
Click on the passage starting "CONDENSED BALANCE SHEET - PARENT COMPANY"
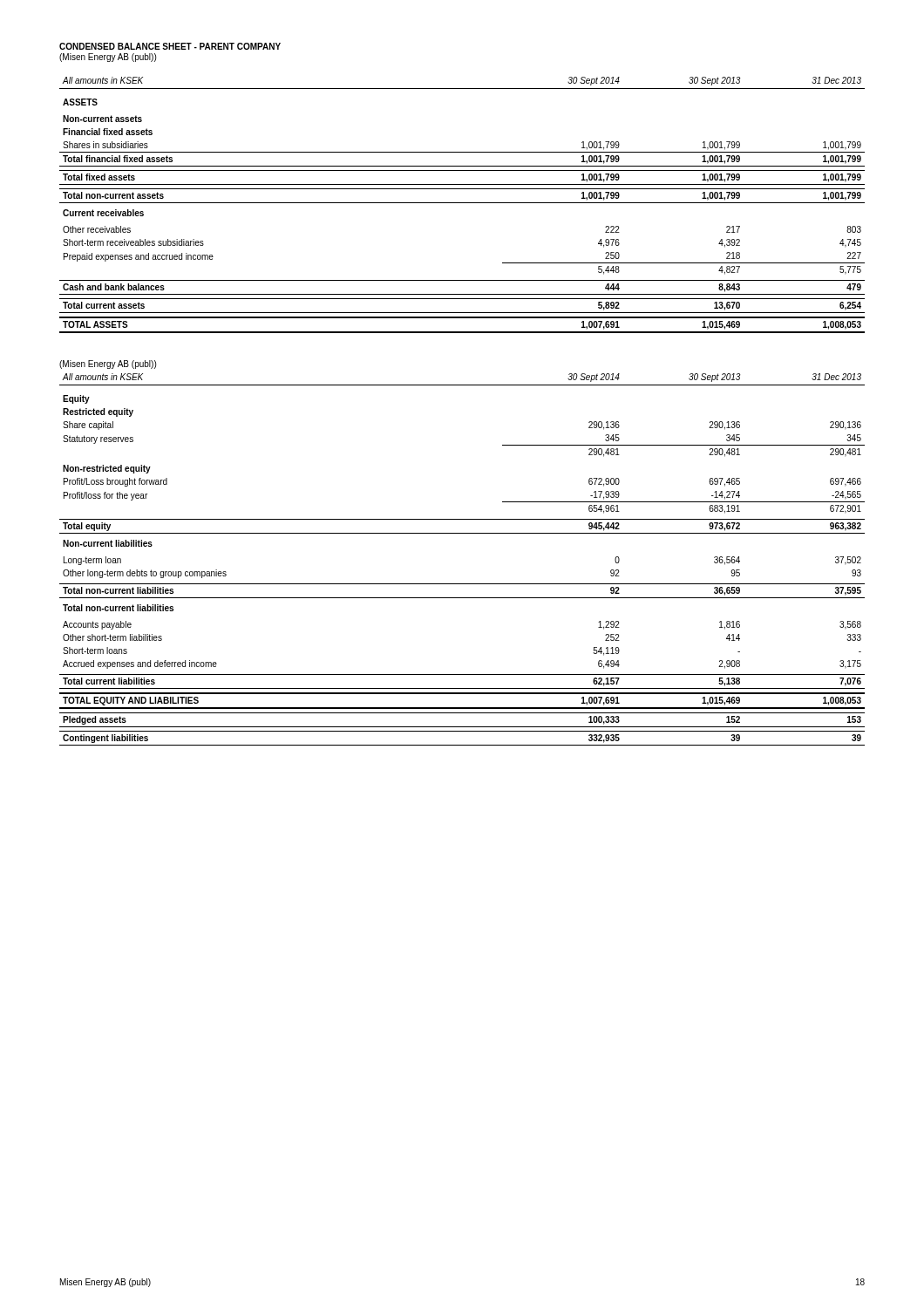(x=170, y=47)
